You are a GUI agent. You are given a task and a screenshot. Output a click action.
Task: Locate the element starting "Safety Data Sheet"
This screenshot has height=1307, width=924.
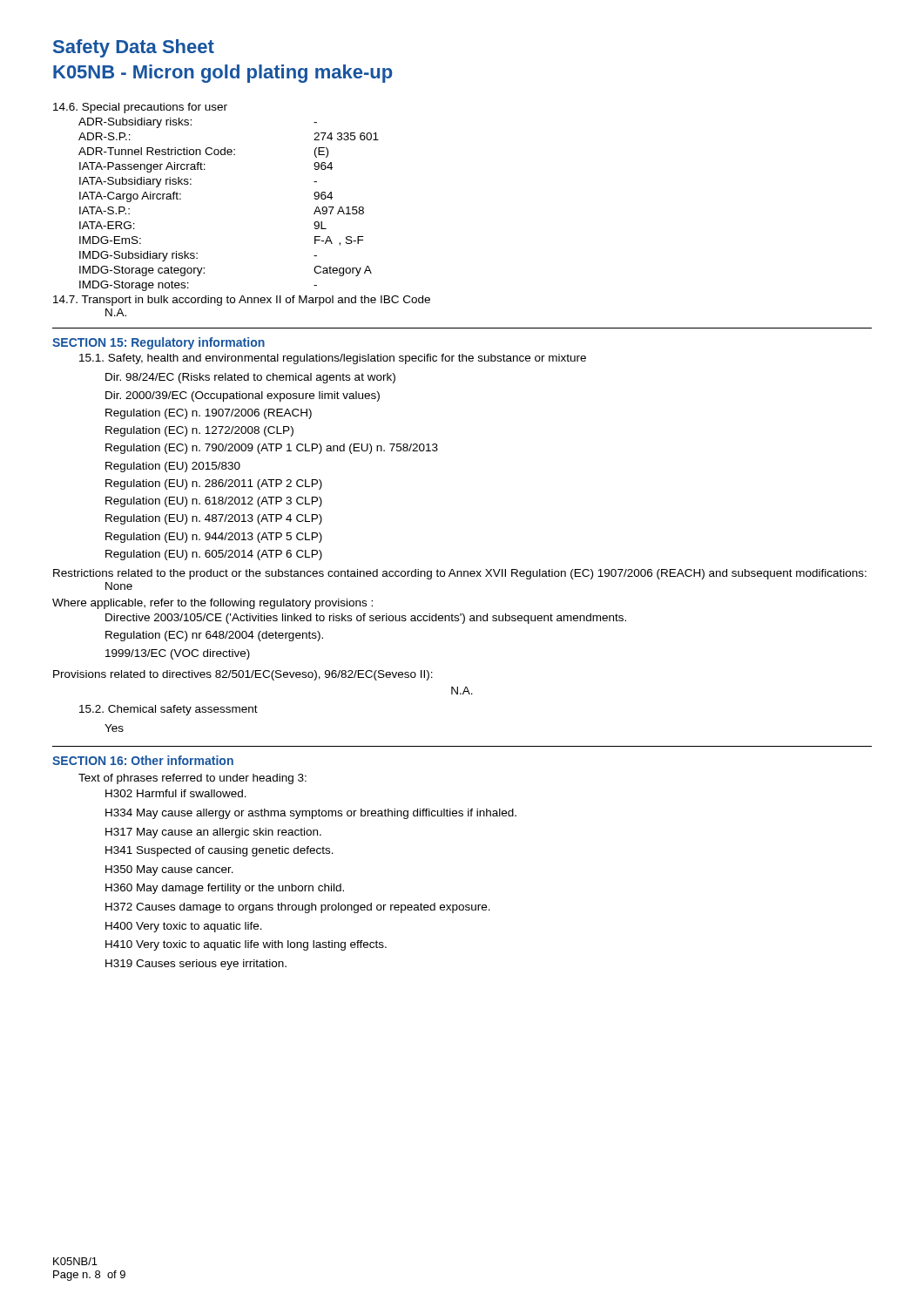[134, 48]
